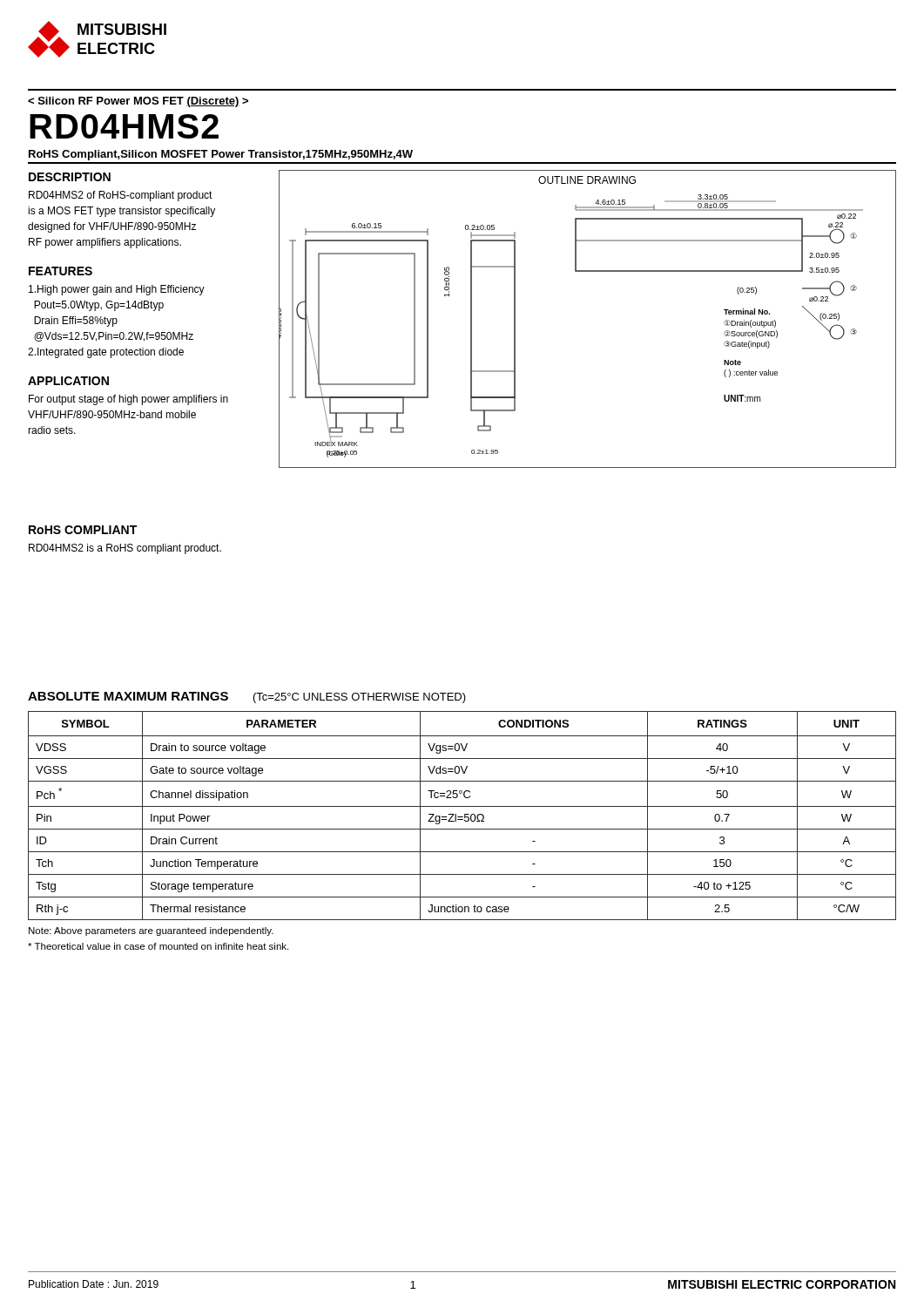Find the block starting "ABSOLUTE MAXIMUM RATINGS"

pos(130,696)
